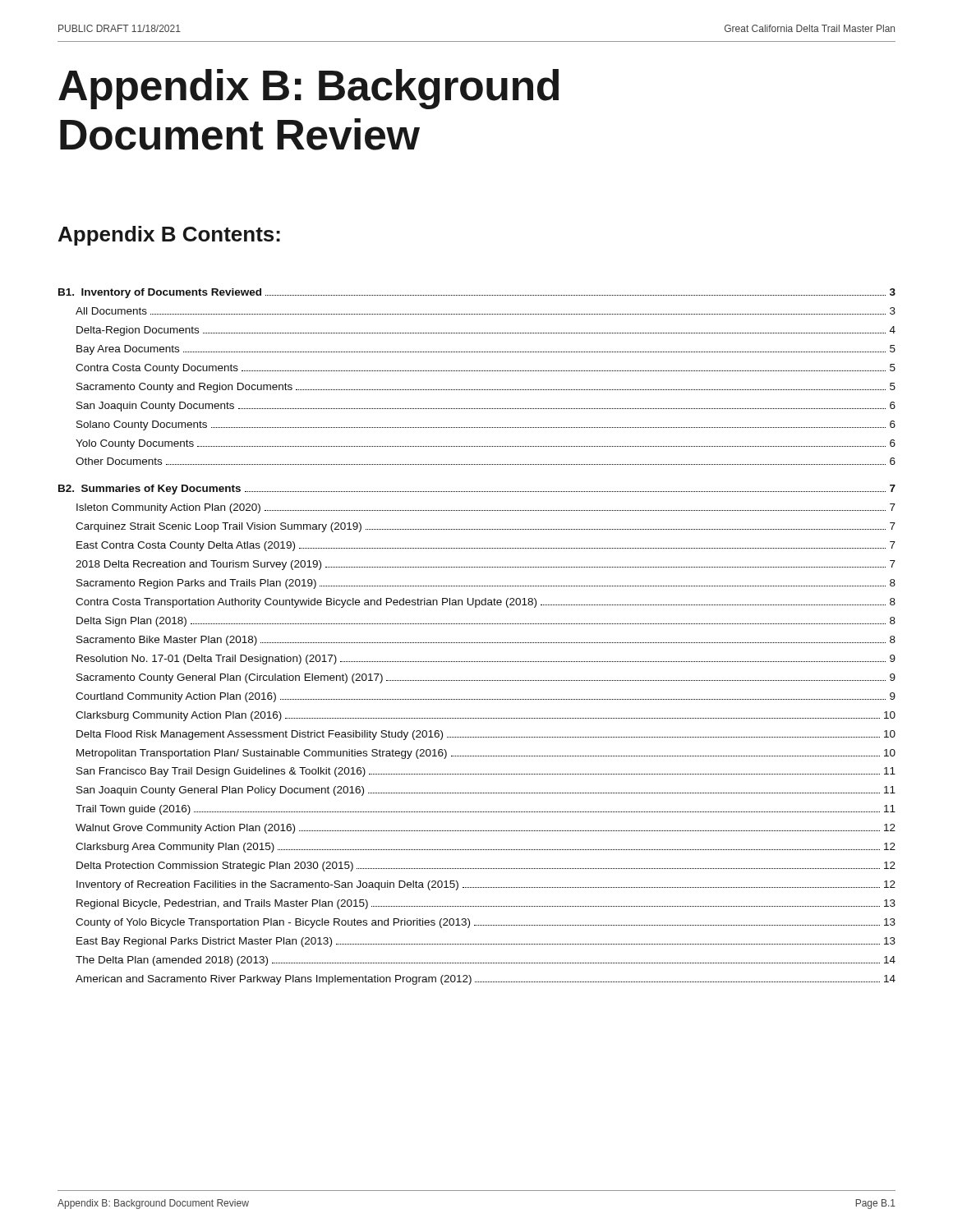Locate the list item that says "Contra Costa County Documents 5"
The width and height of the screenshot is (953, 1232).
[x=486, y=368]
